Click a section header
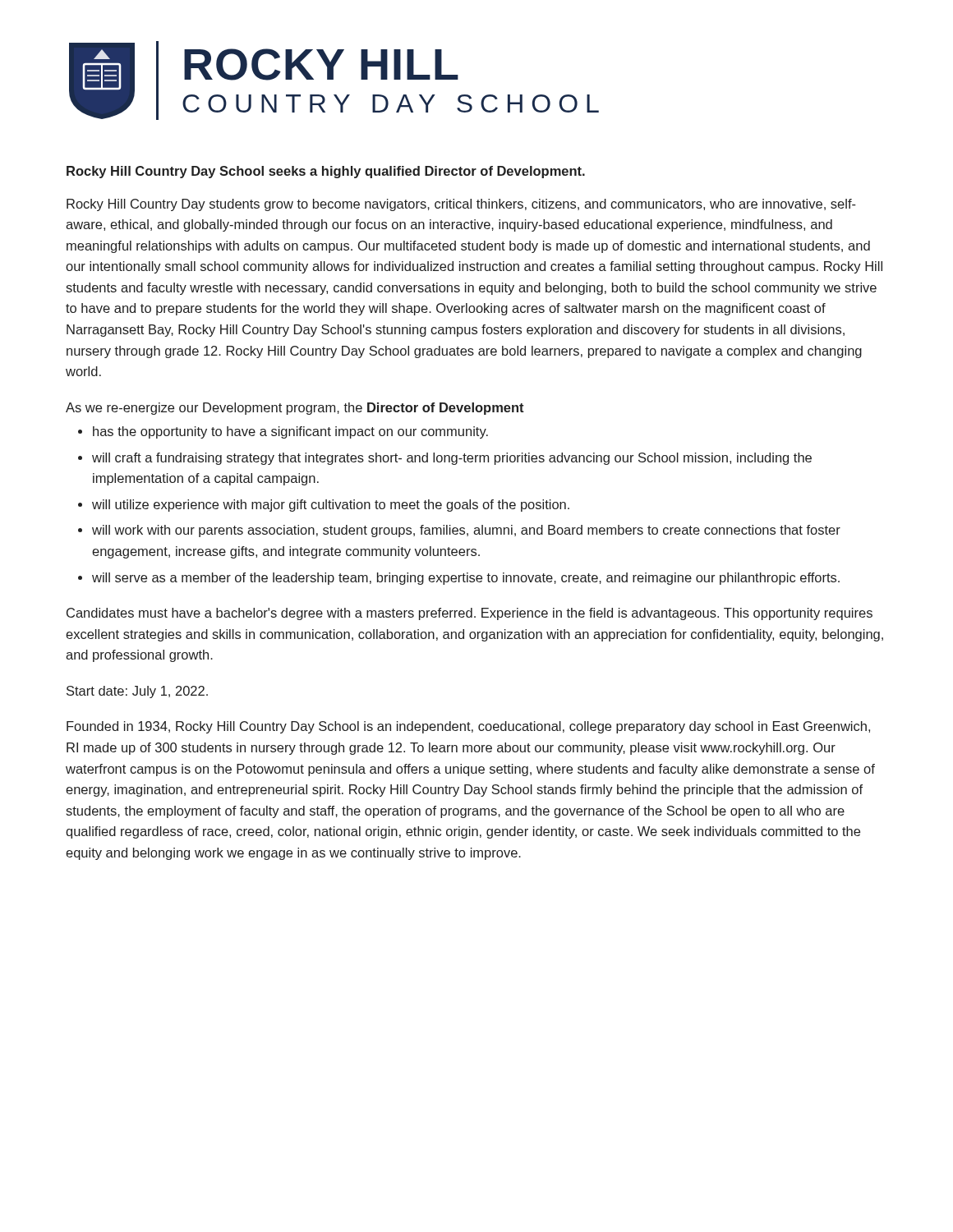The image size is (953, 1232). pos(326,171)
